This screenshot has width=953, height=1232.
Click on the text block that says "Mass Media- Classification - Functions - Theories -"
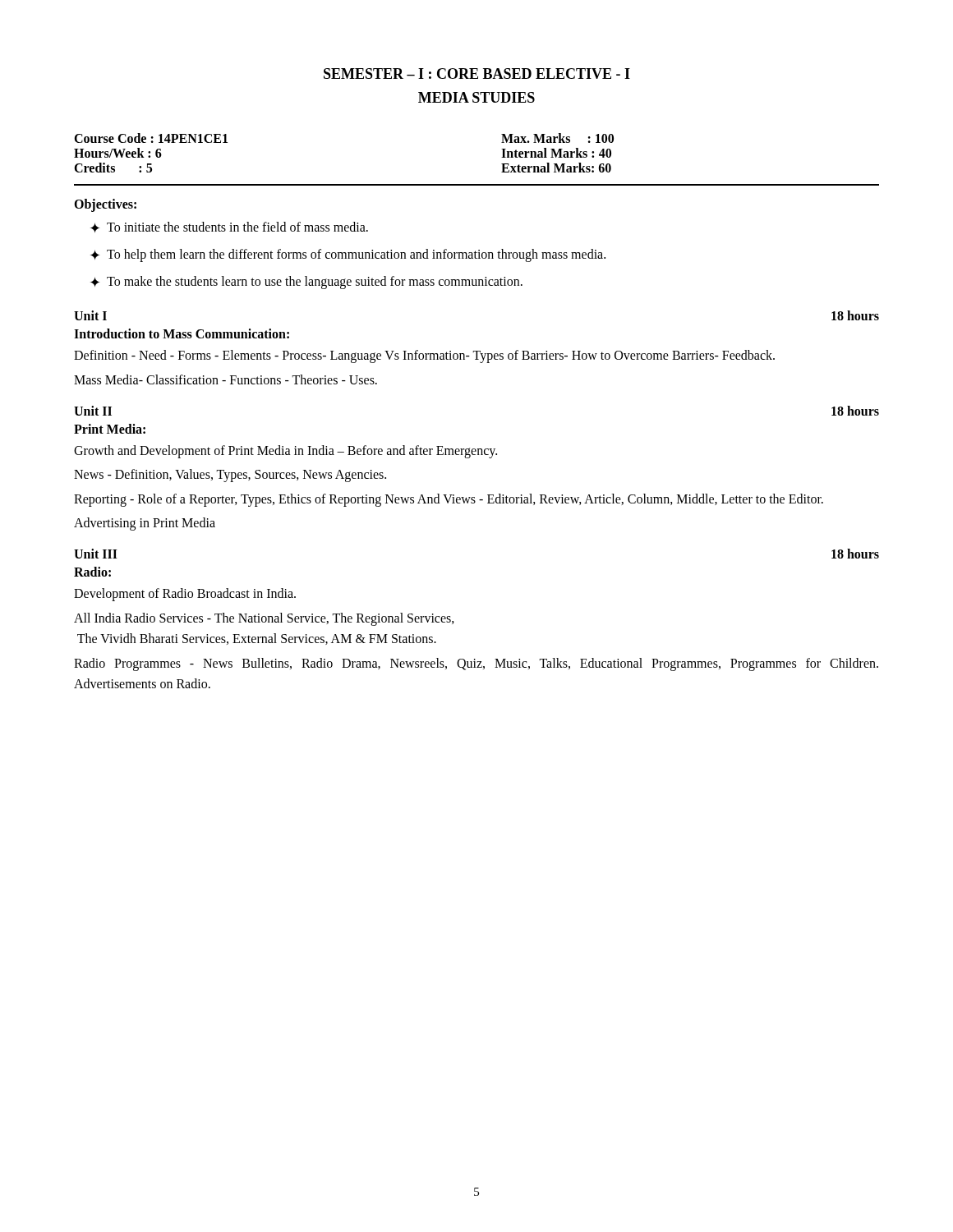click(x=226, y=380)
